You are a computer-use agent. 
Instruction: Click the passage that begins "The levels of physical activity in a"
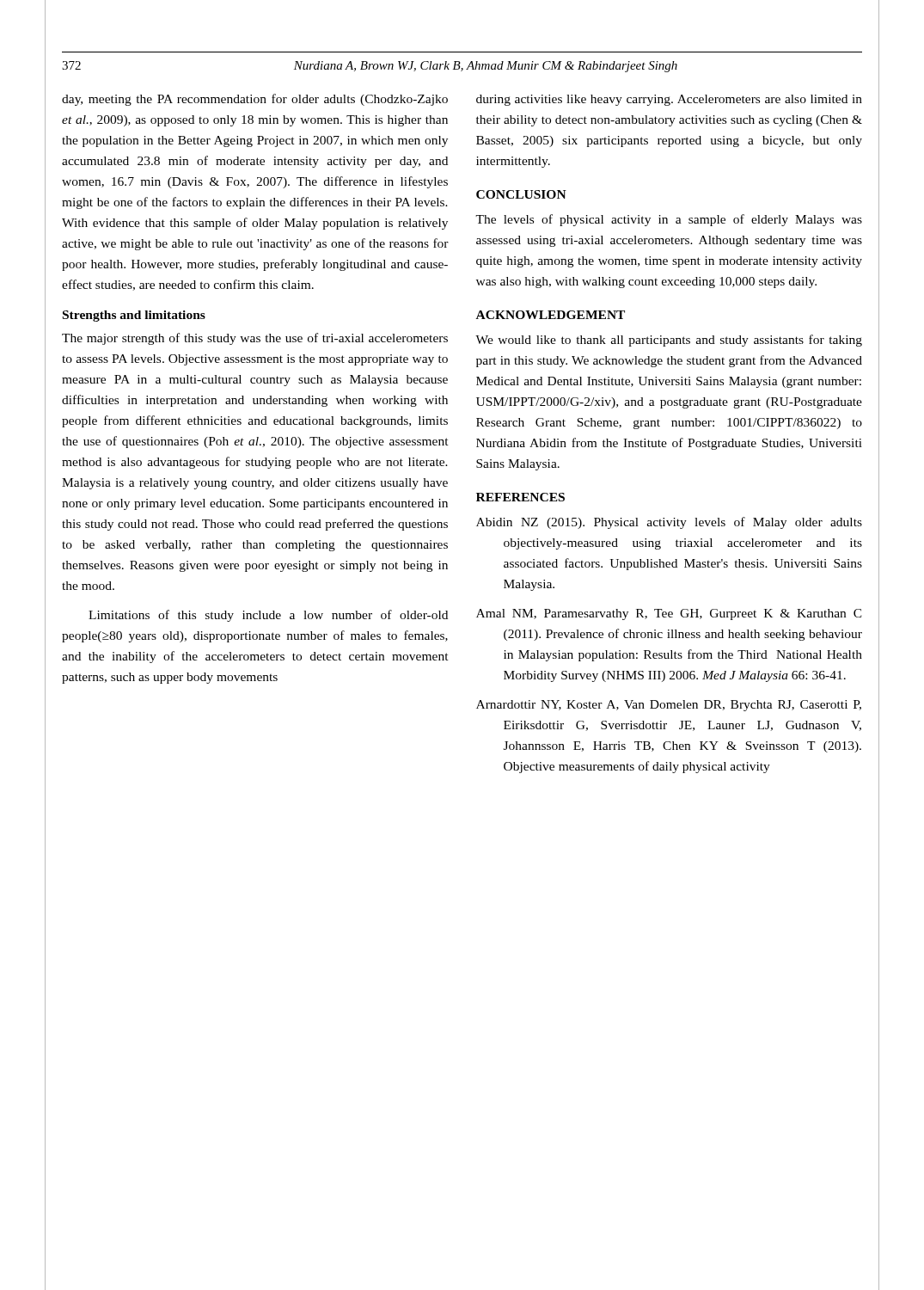(x=669, y=250)
